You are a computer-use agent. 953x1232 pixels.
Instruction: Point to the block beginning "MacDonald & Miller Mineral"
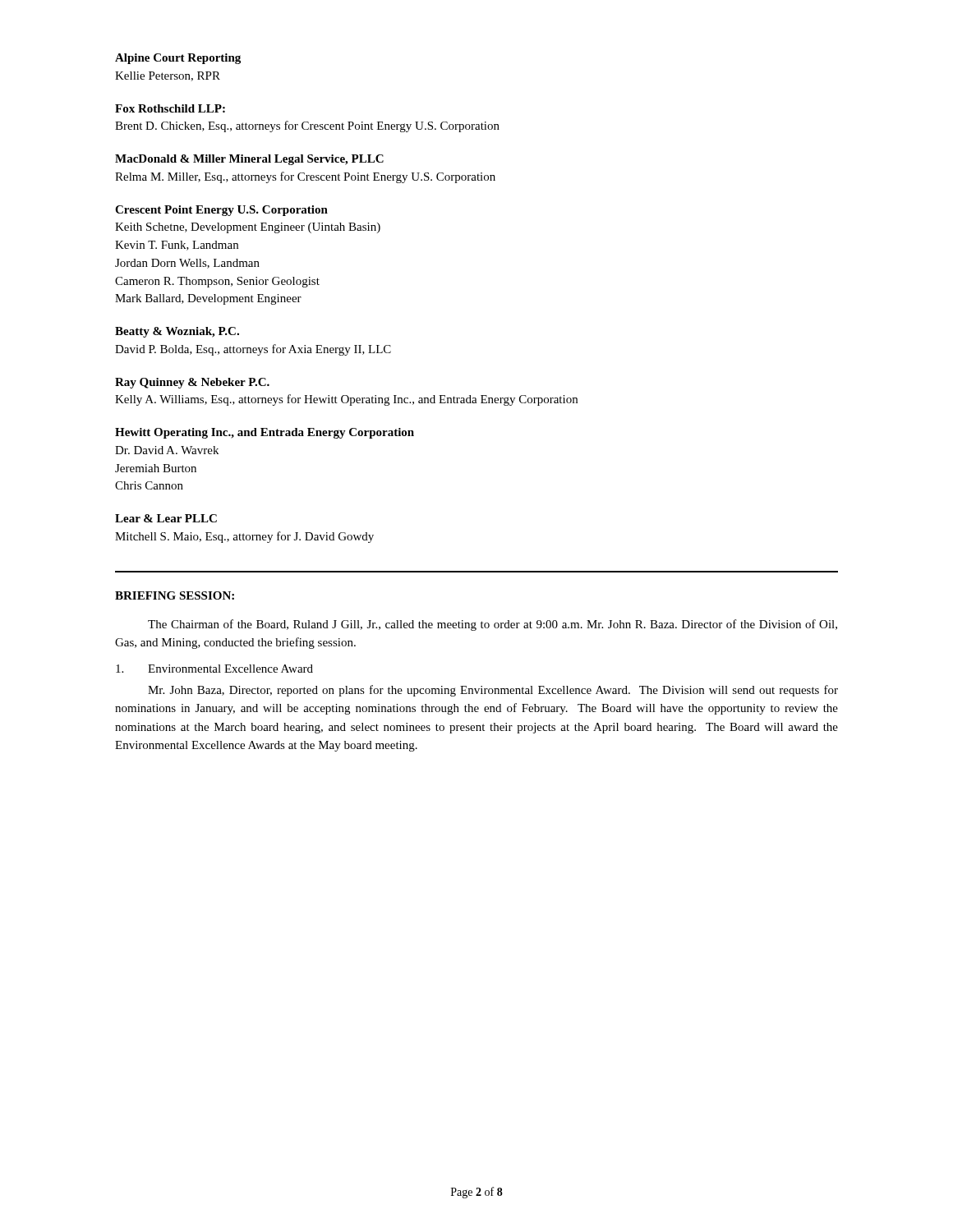476,168
